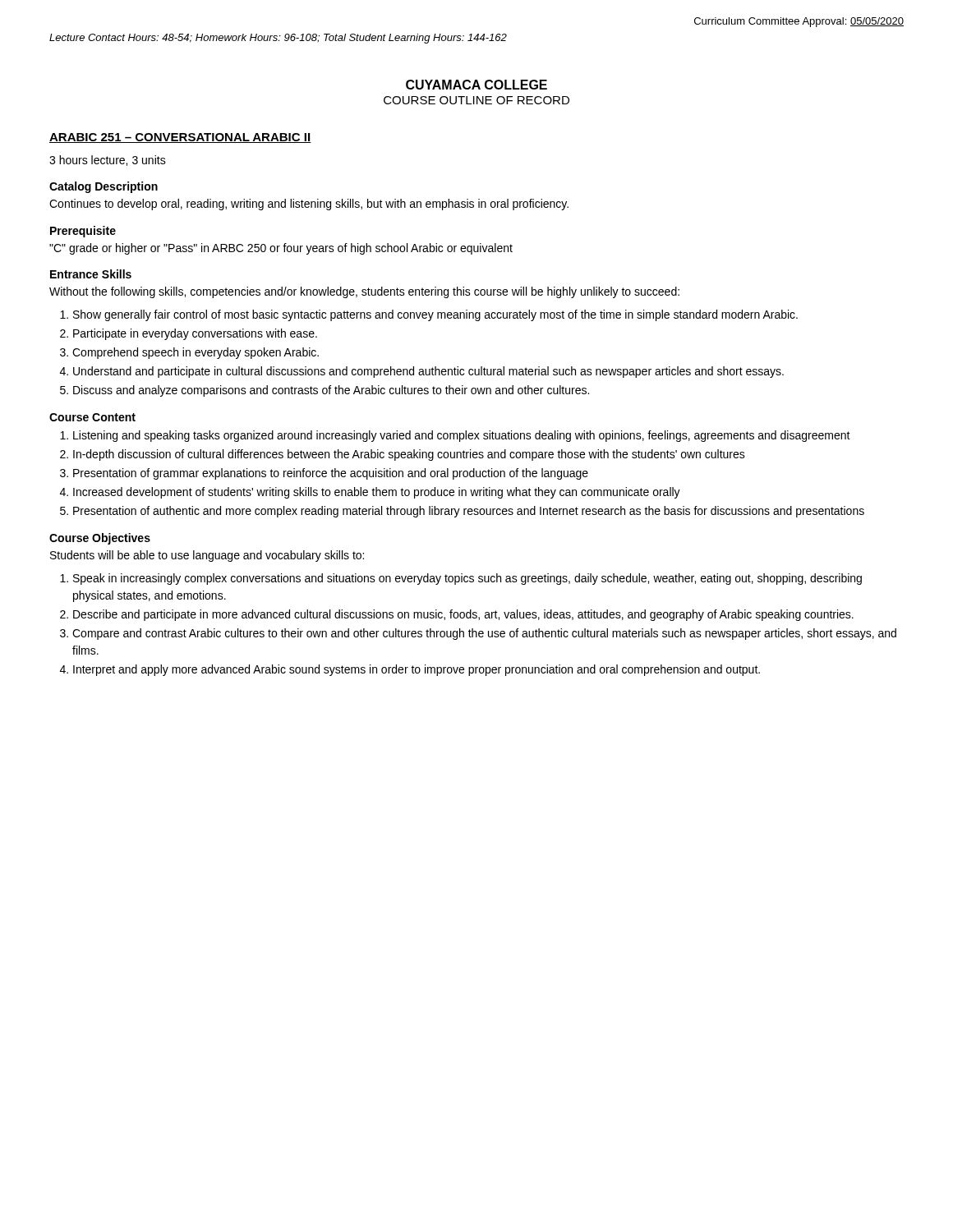The width and height of the screenshot is (953, 1232).
Task: Point to "3 hours lecture, 3 units"
Action: [x=107, y=160]
